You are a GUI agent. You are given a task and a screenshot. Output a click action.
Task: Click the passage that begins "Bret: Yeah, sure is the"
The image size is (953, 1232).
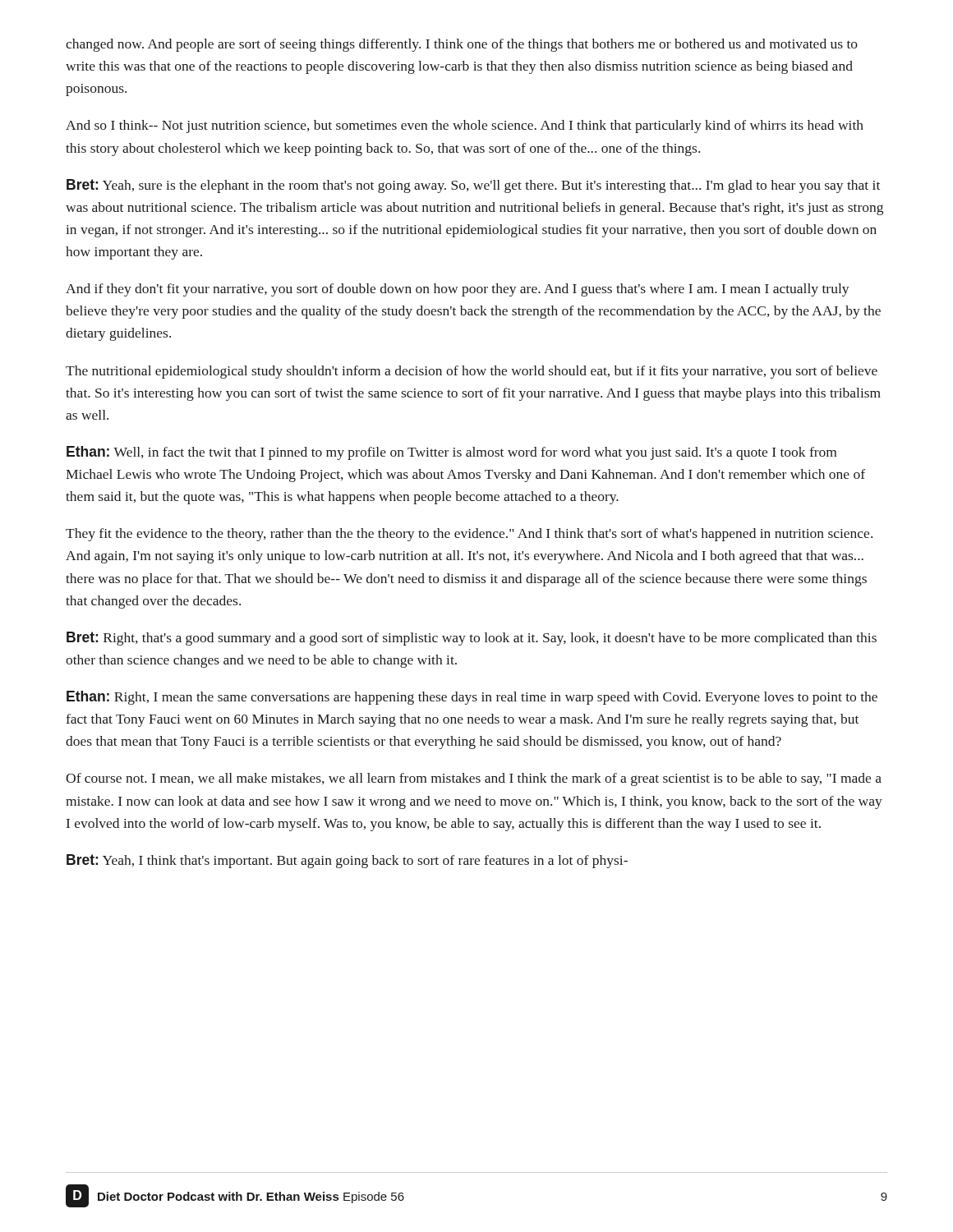[476, 218]
